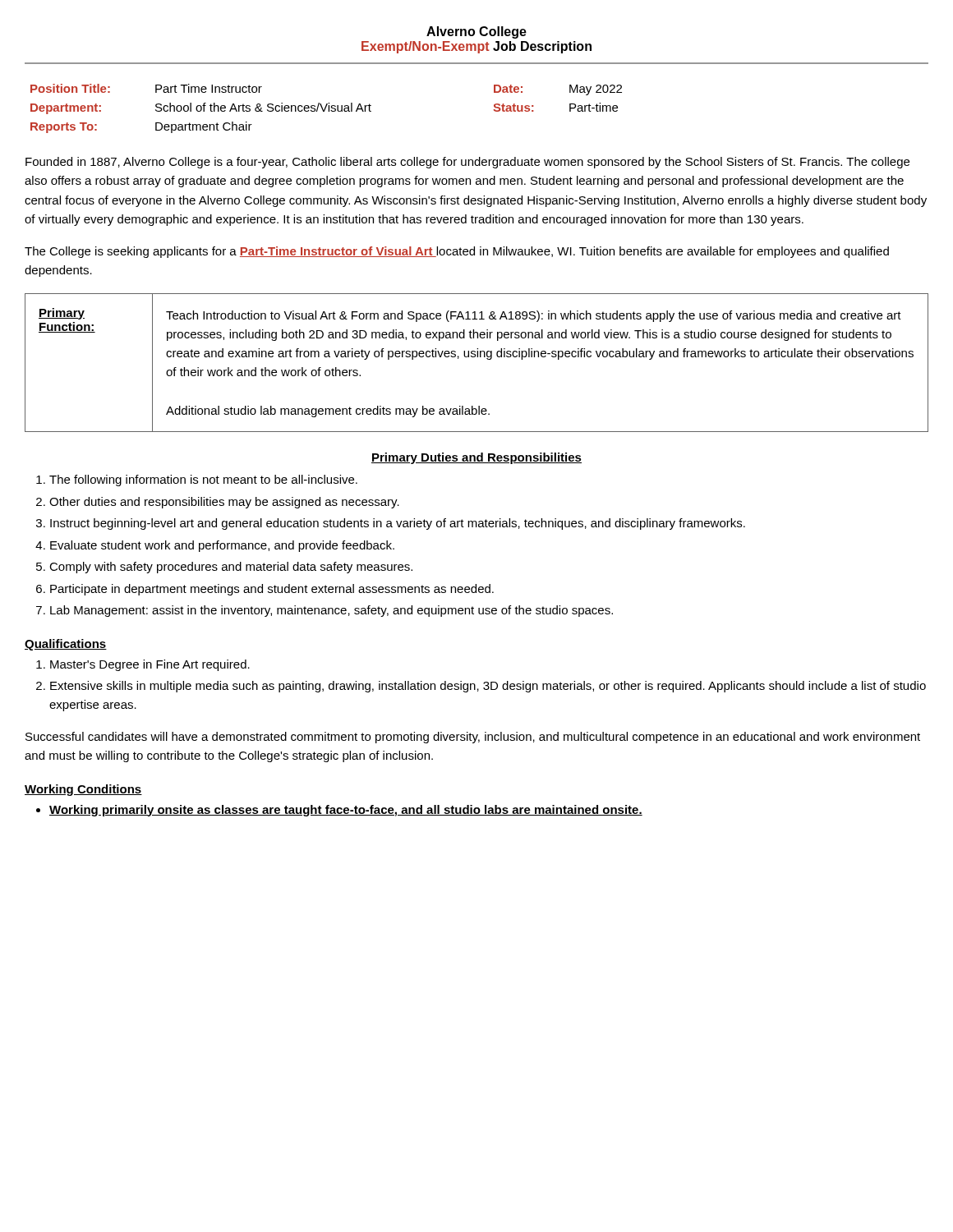Find the text block starting "Participate in department"
Image resolution: width=953 pixels, height=1232 pixels.
pyautogui.click(x=272, y=588)
